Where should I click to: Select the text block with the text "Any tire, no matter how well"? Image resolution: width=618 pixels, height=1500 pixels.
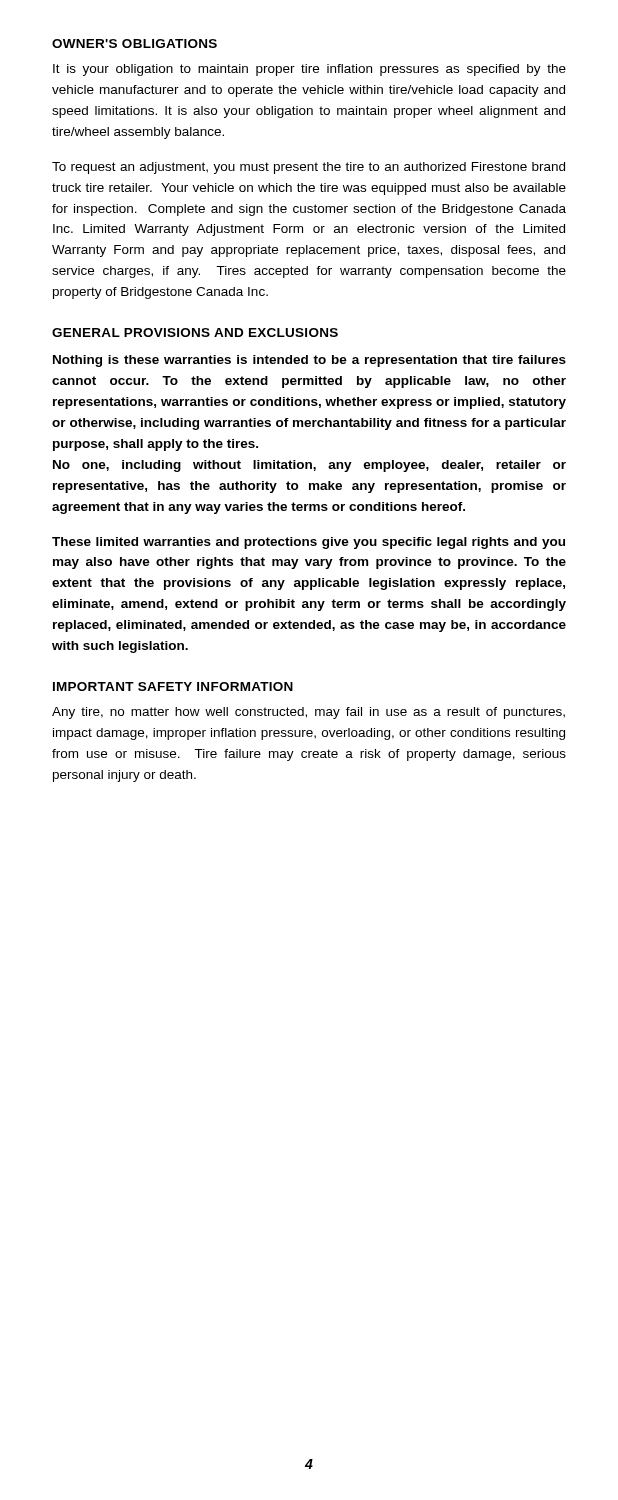click(x=309, y=743)
